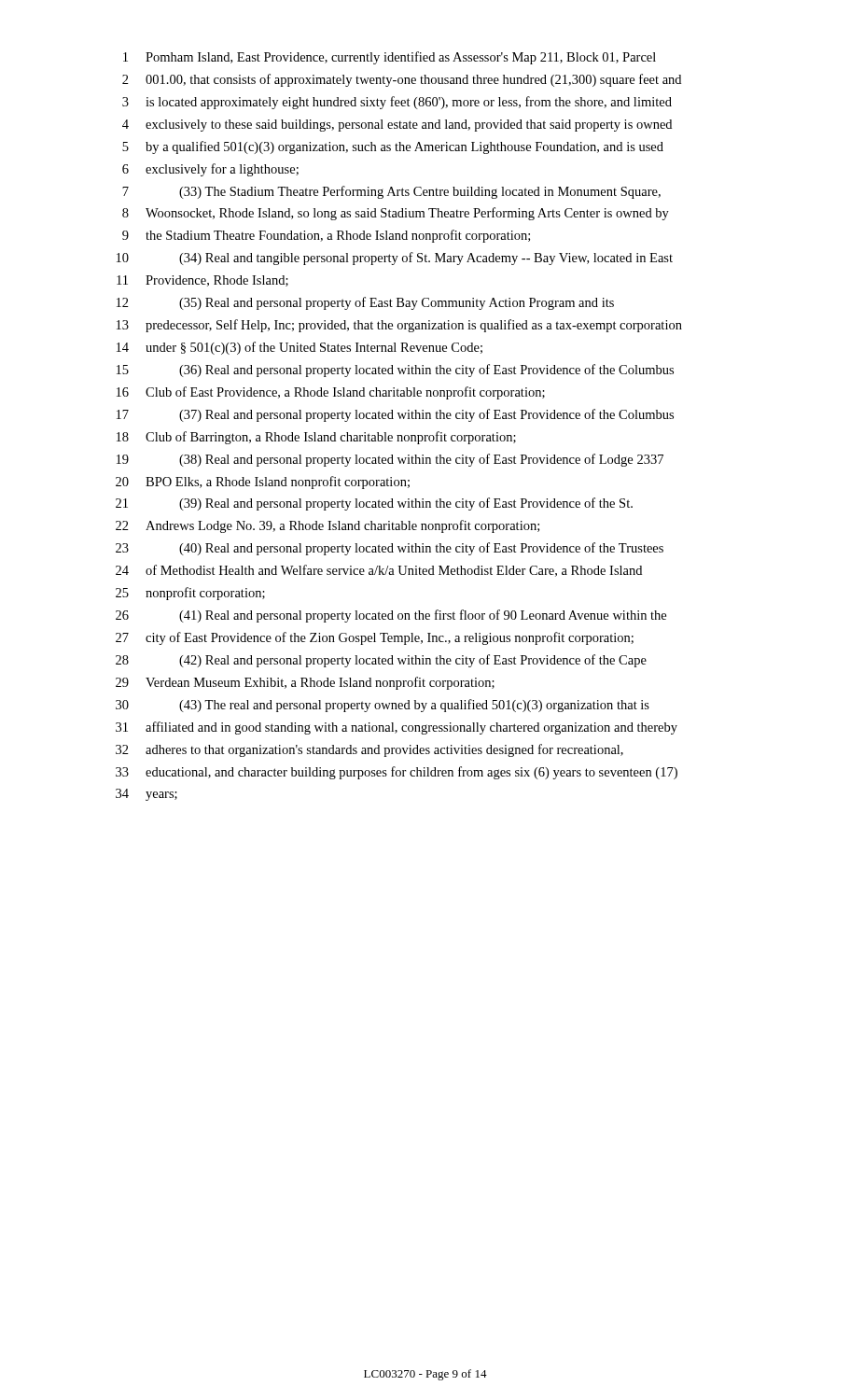This screenshot has width=850, height=1400.
Task: Point to the text starting "18 Club of Barrington,"
Action: click(440, 437)
